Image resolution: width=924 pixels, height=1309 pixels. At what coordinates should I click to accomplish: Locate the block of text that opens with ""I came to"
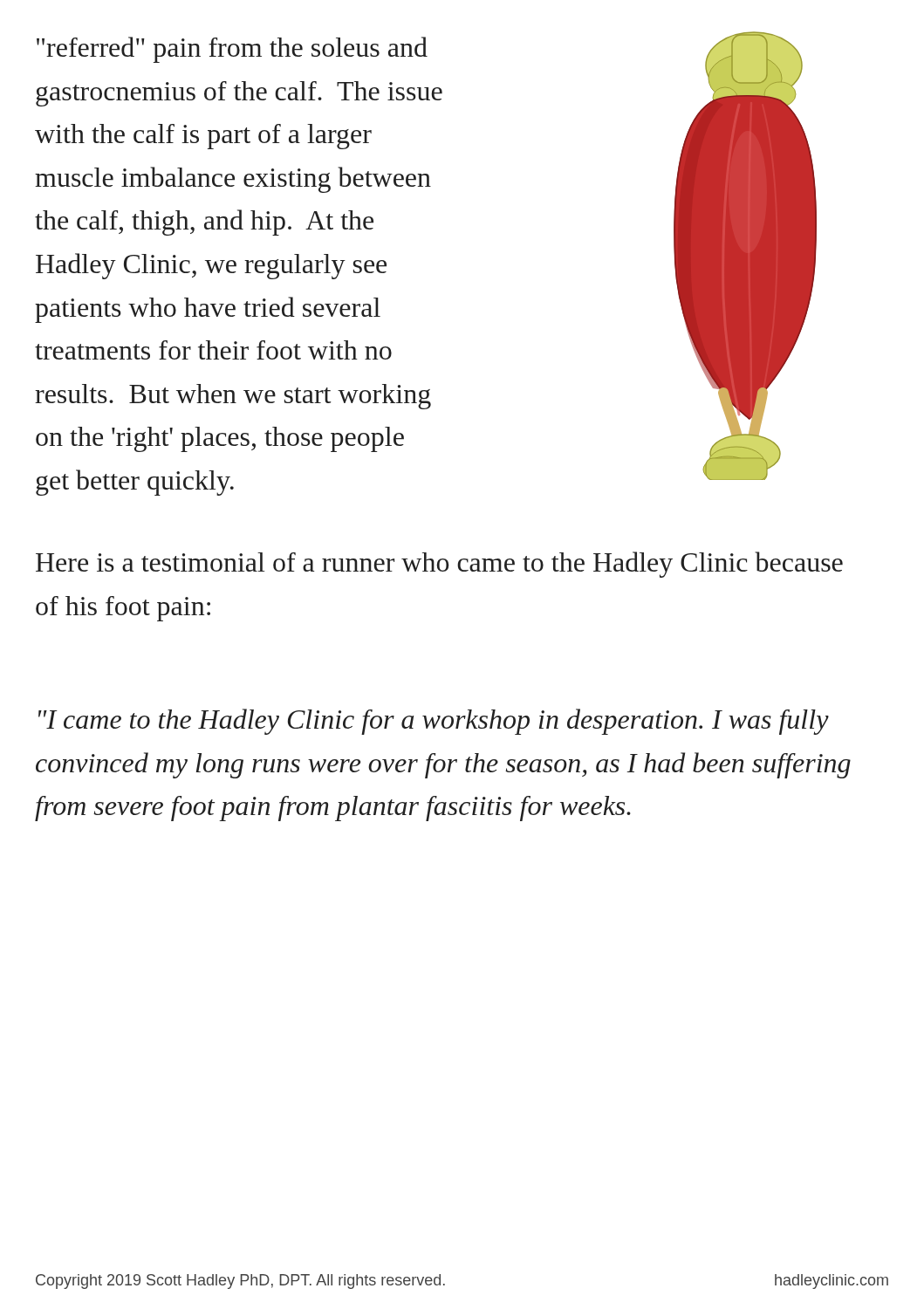pos(443,762)
